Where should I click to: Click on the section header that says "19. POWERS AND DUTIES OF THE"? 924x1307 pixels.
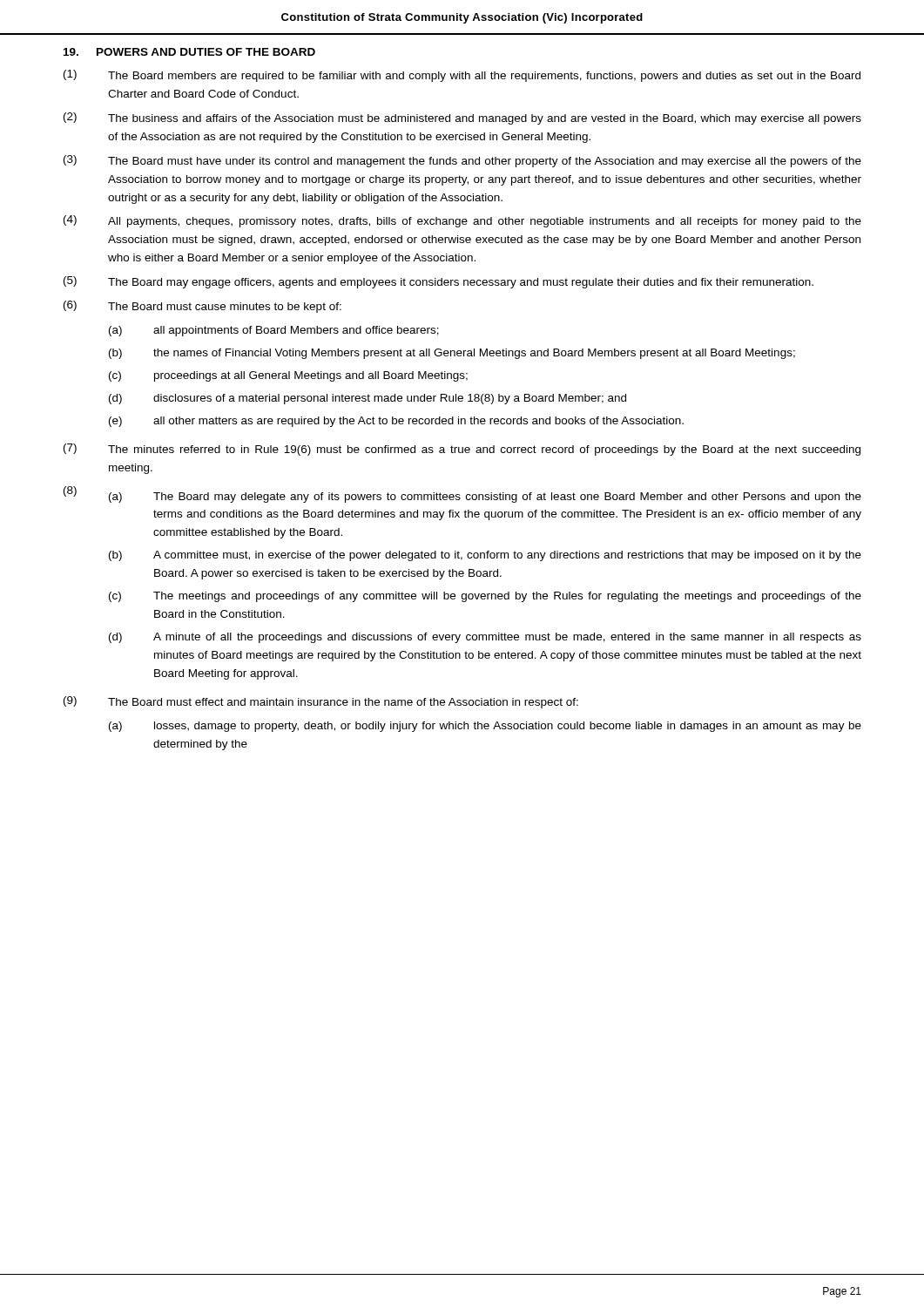click(189, 52)
